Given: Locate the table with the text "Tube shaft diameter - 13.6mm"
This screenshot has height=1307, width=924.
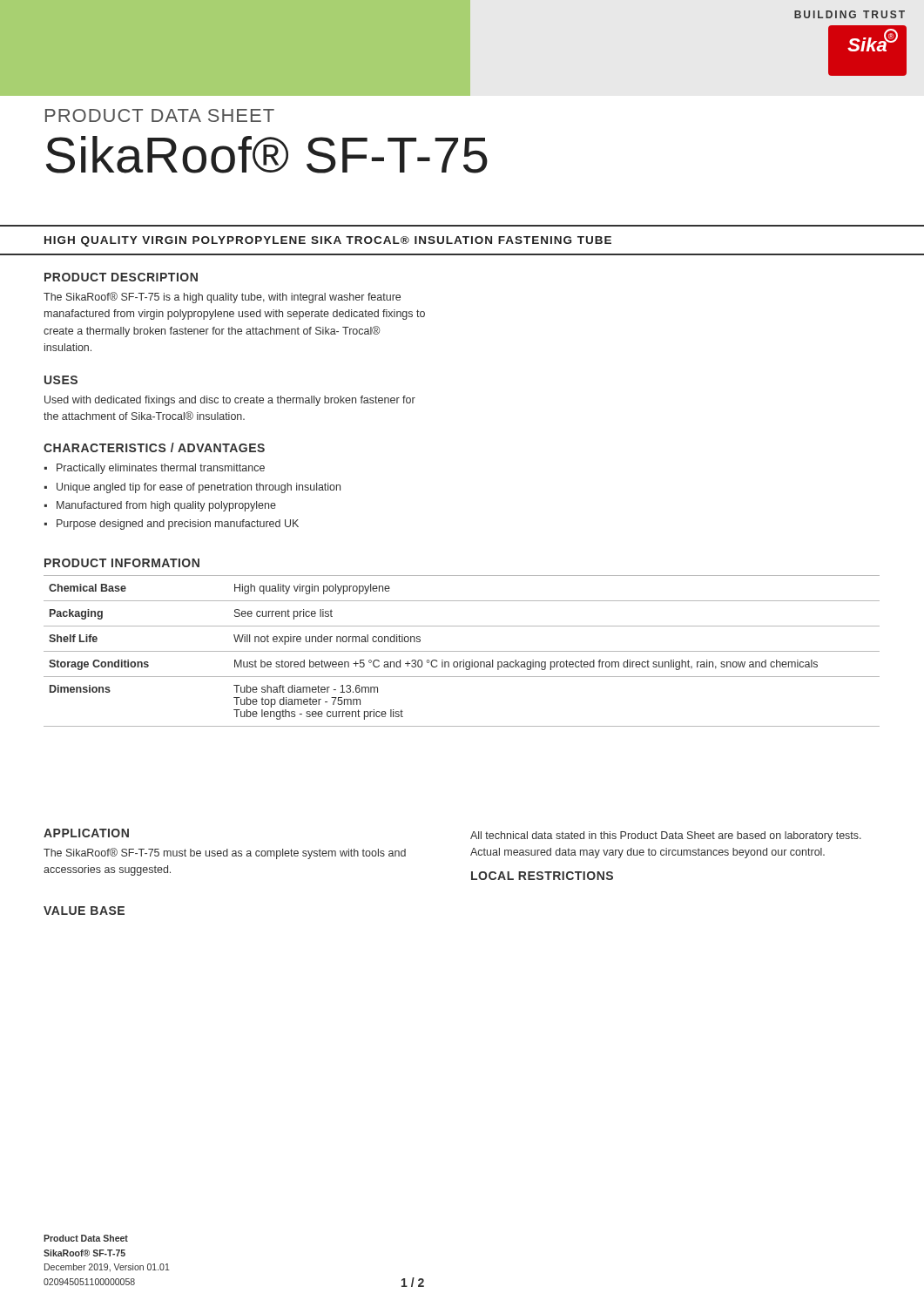Looking at the screenshot, I should (x=462, y=651).
